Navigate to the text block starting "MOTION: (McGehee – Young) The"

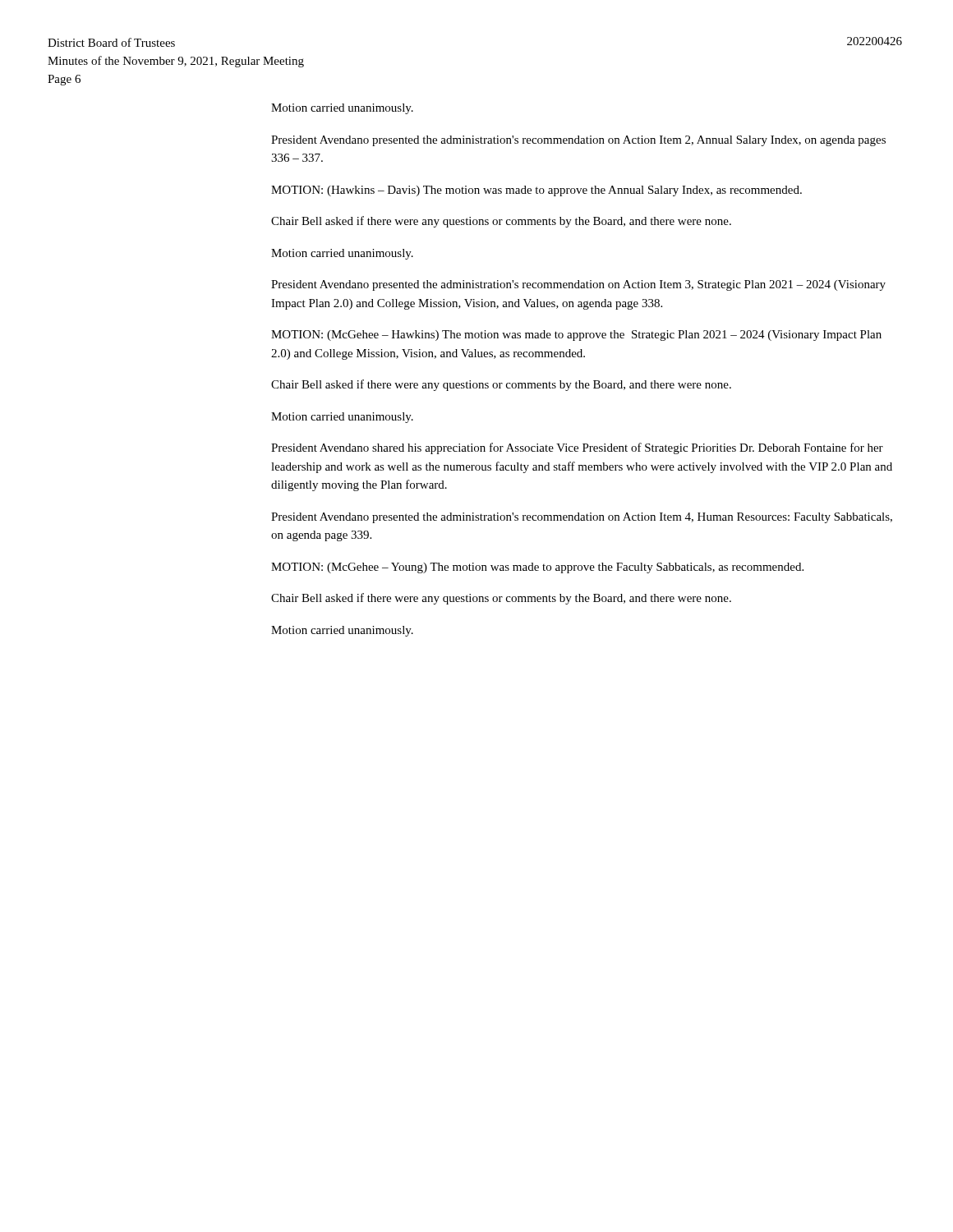point(538,566)
